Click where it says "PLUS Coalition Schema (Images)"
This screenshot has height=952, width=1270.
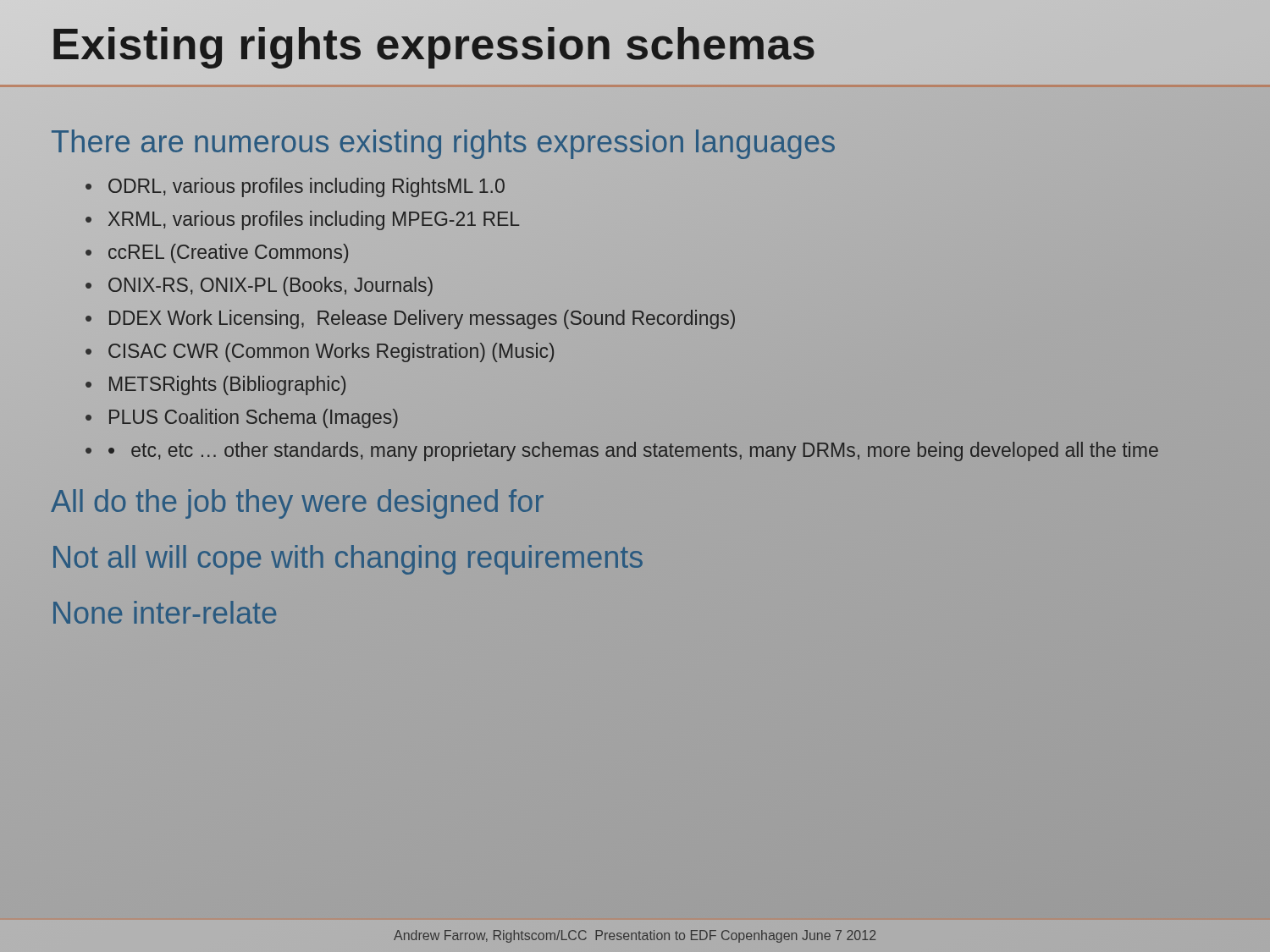pos(253,417)
